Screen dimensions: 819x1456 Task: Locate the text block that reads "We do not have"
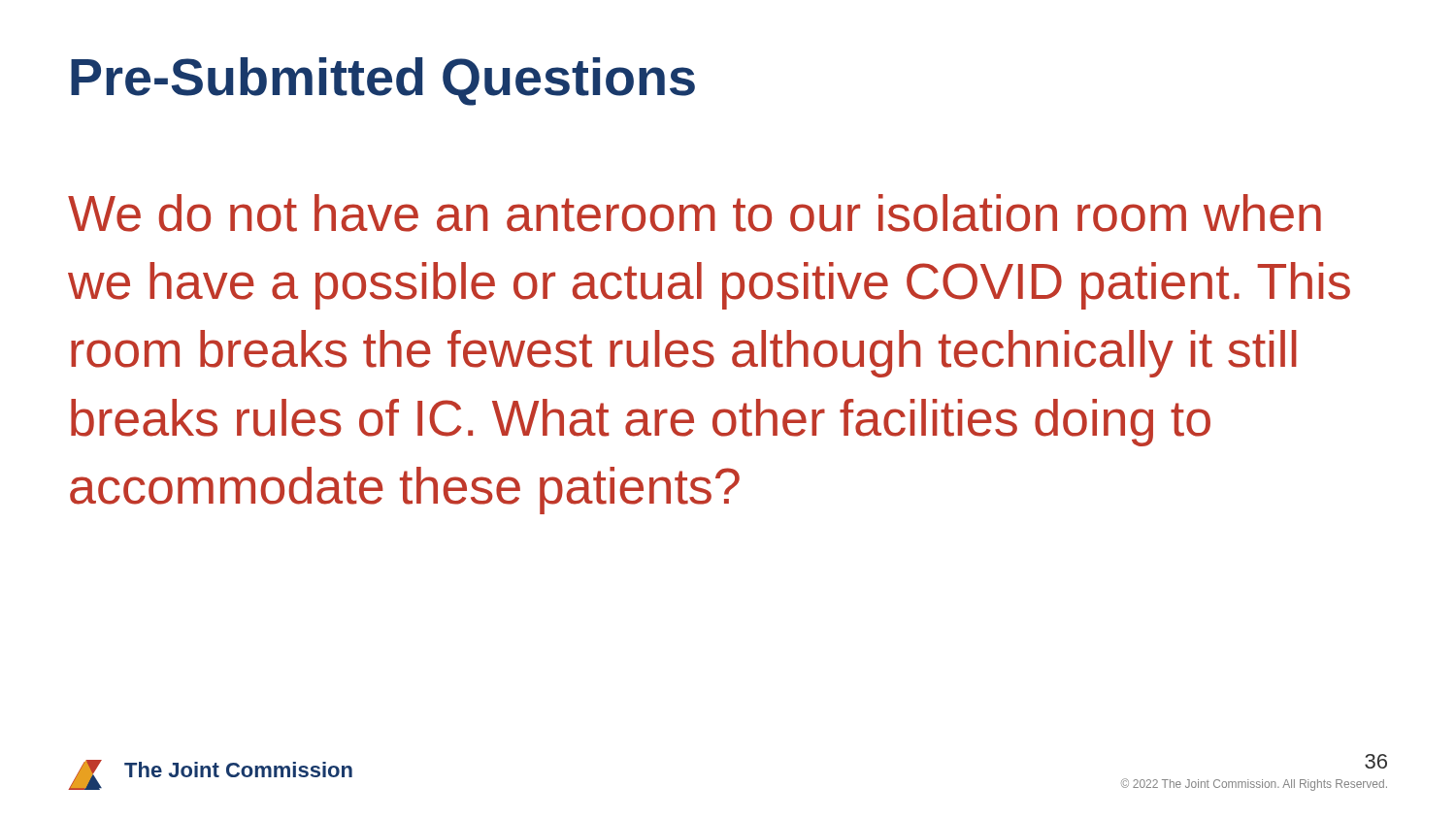click(x=710, y=350)
